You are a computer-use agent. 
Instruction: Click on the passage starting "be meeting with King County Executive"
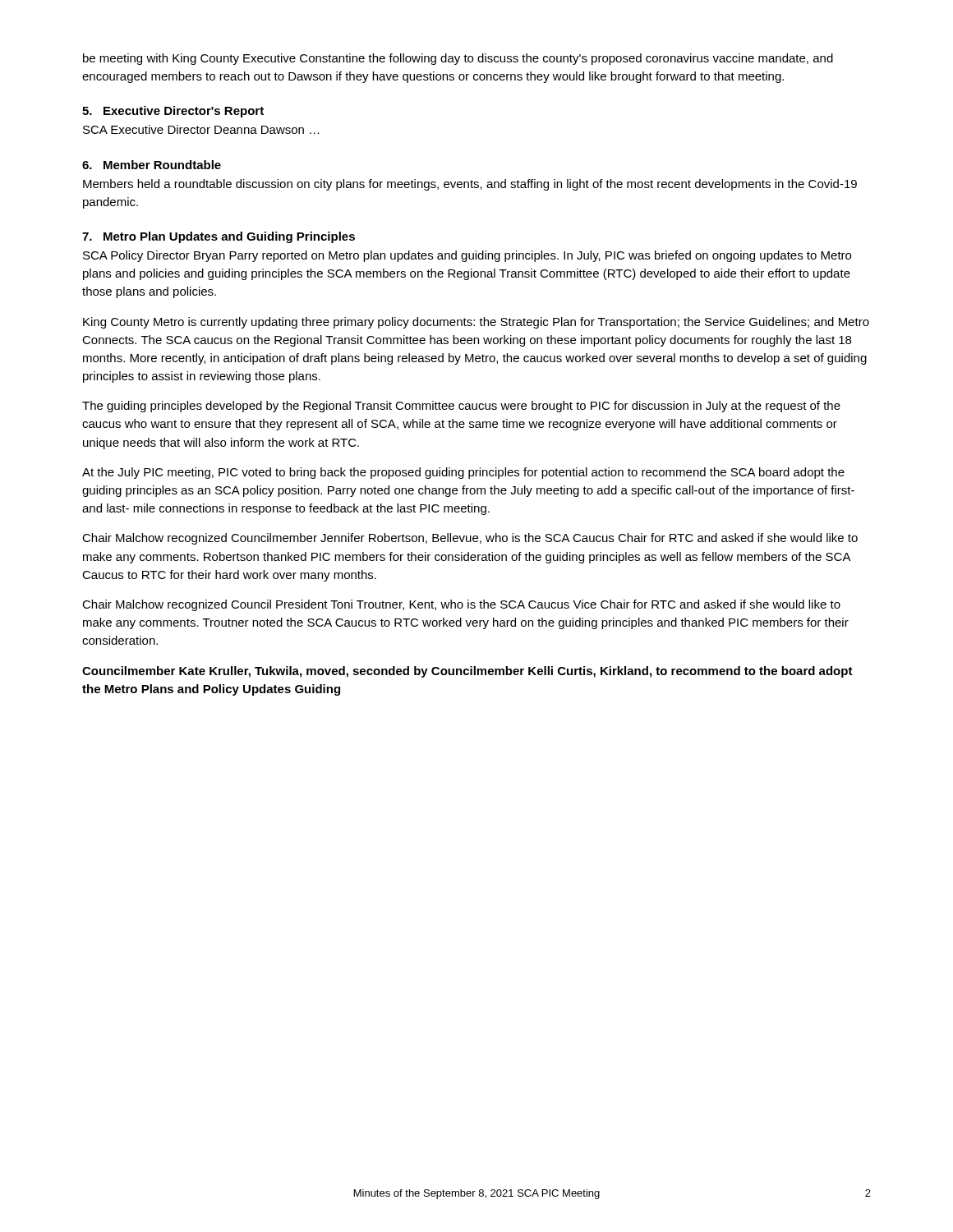click(x=458, y=67)
